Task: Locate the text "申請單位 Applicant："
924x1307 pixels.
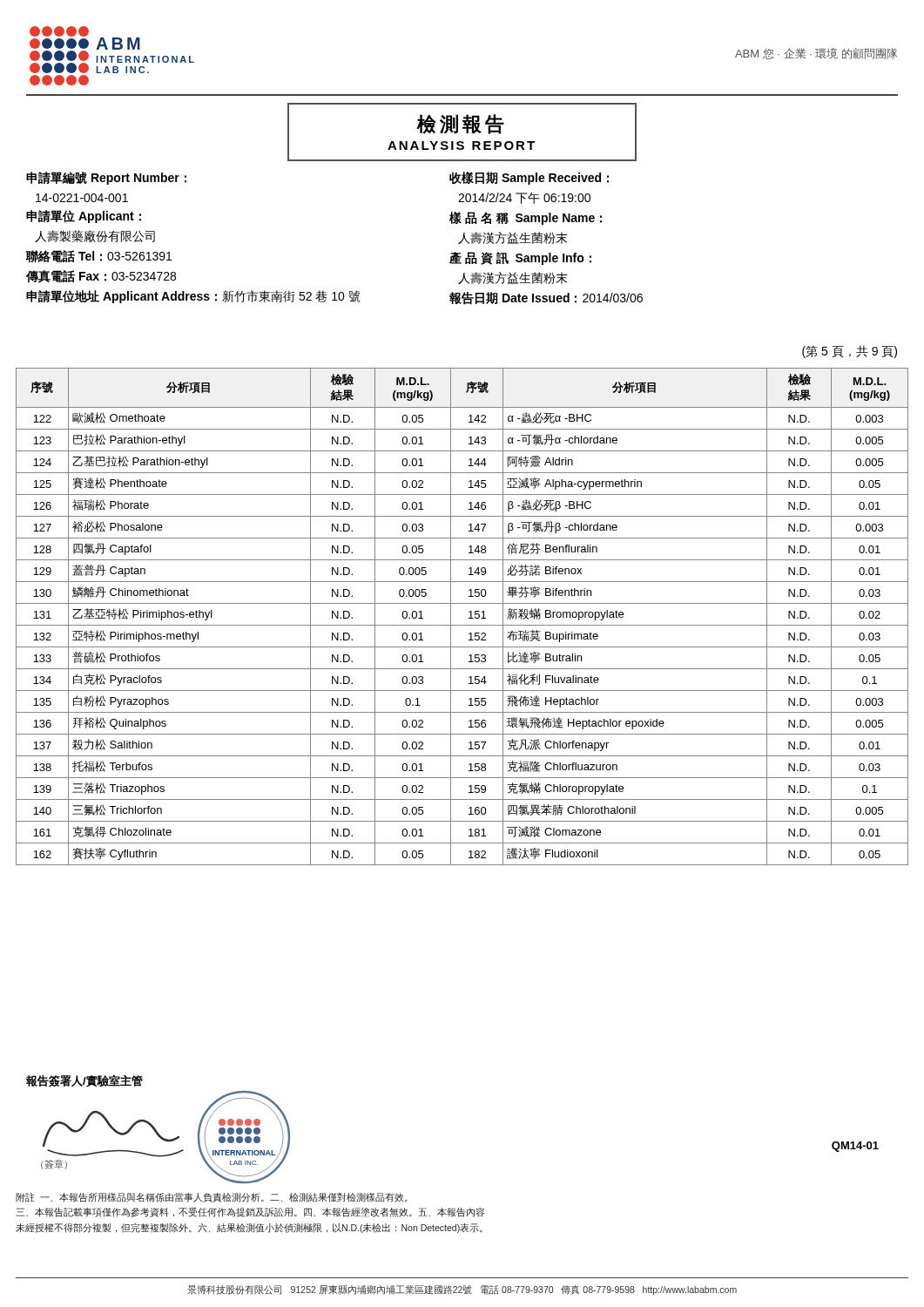Action: [86, 216]
